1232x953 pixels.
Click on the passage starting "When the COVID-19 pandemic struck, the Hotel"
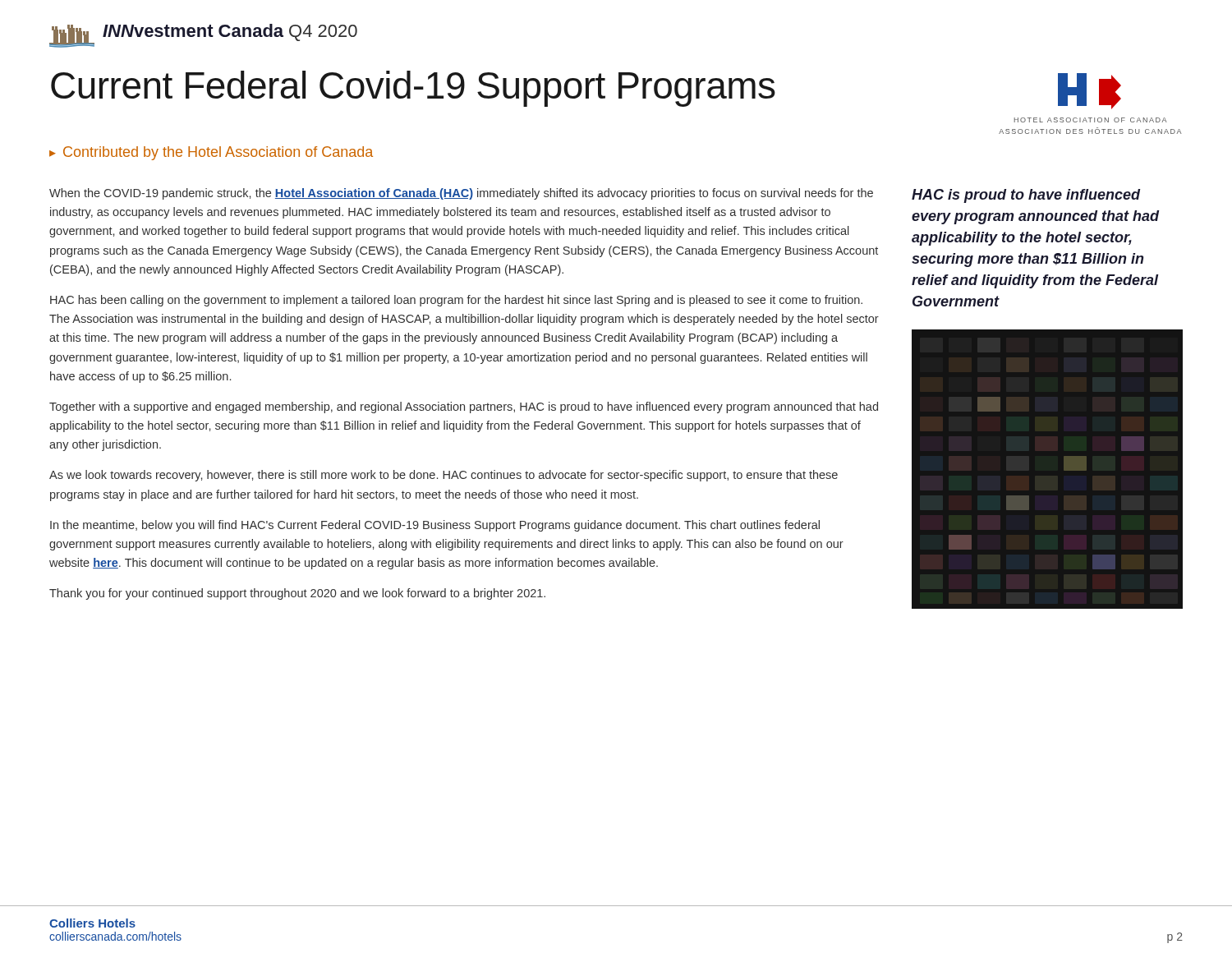464,231
